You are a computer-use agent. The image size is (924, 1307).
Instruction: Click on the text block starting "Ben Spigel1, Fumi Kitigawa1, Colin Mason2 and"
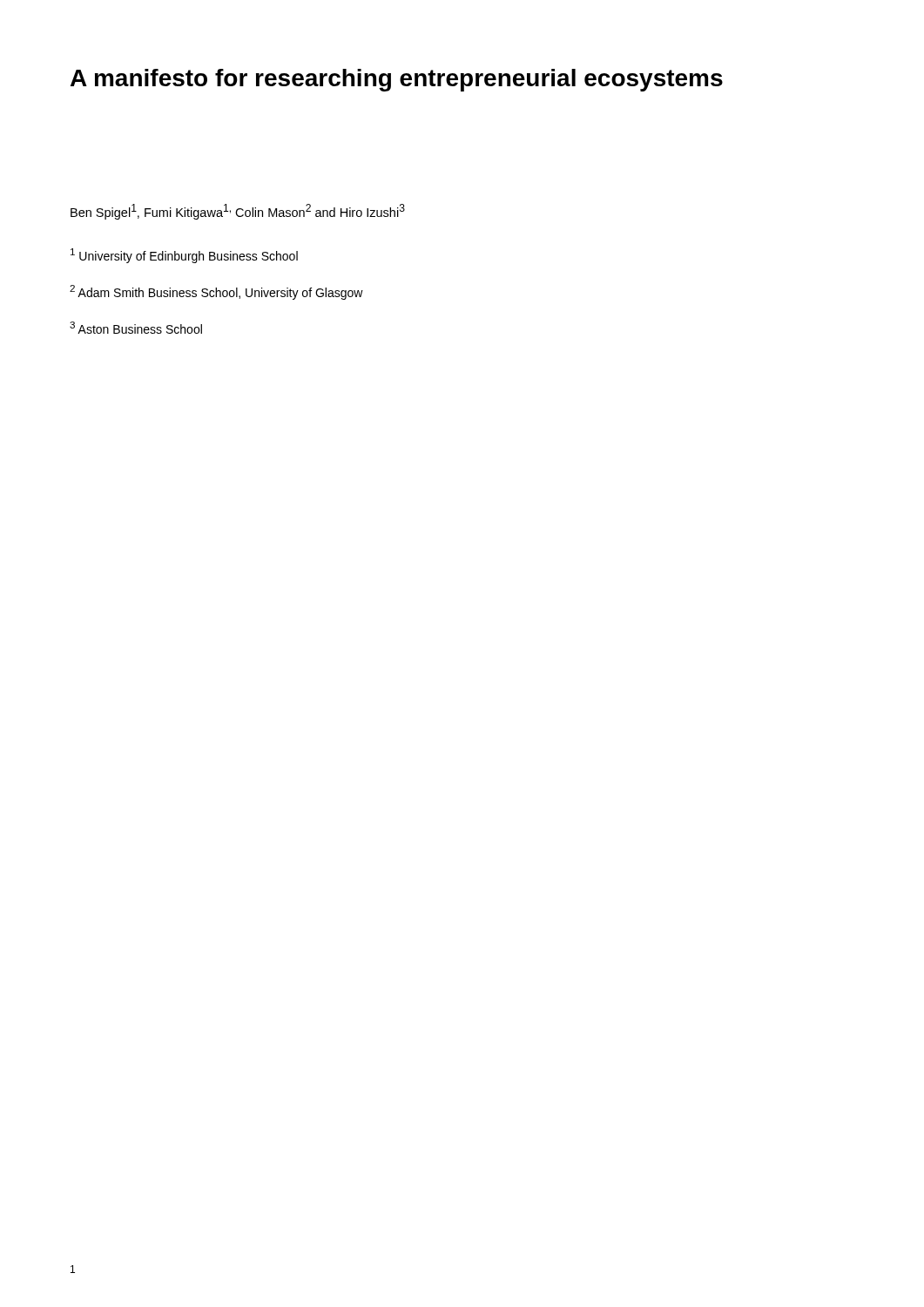(237, 211)
